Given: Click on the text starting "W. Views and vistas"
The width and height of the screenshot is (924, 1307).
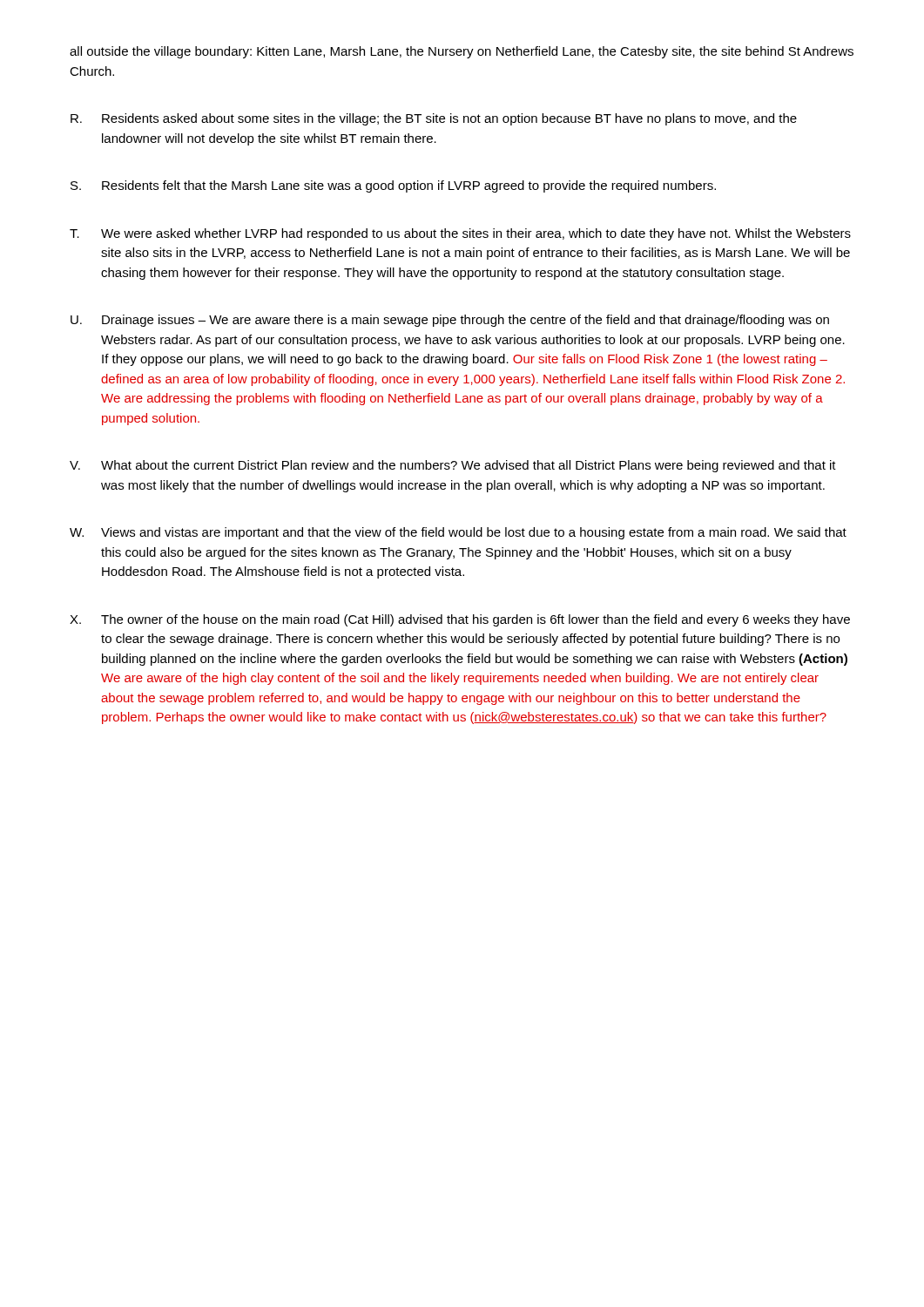Looking at the screenshot, I should 462,552.
